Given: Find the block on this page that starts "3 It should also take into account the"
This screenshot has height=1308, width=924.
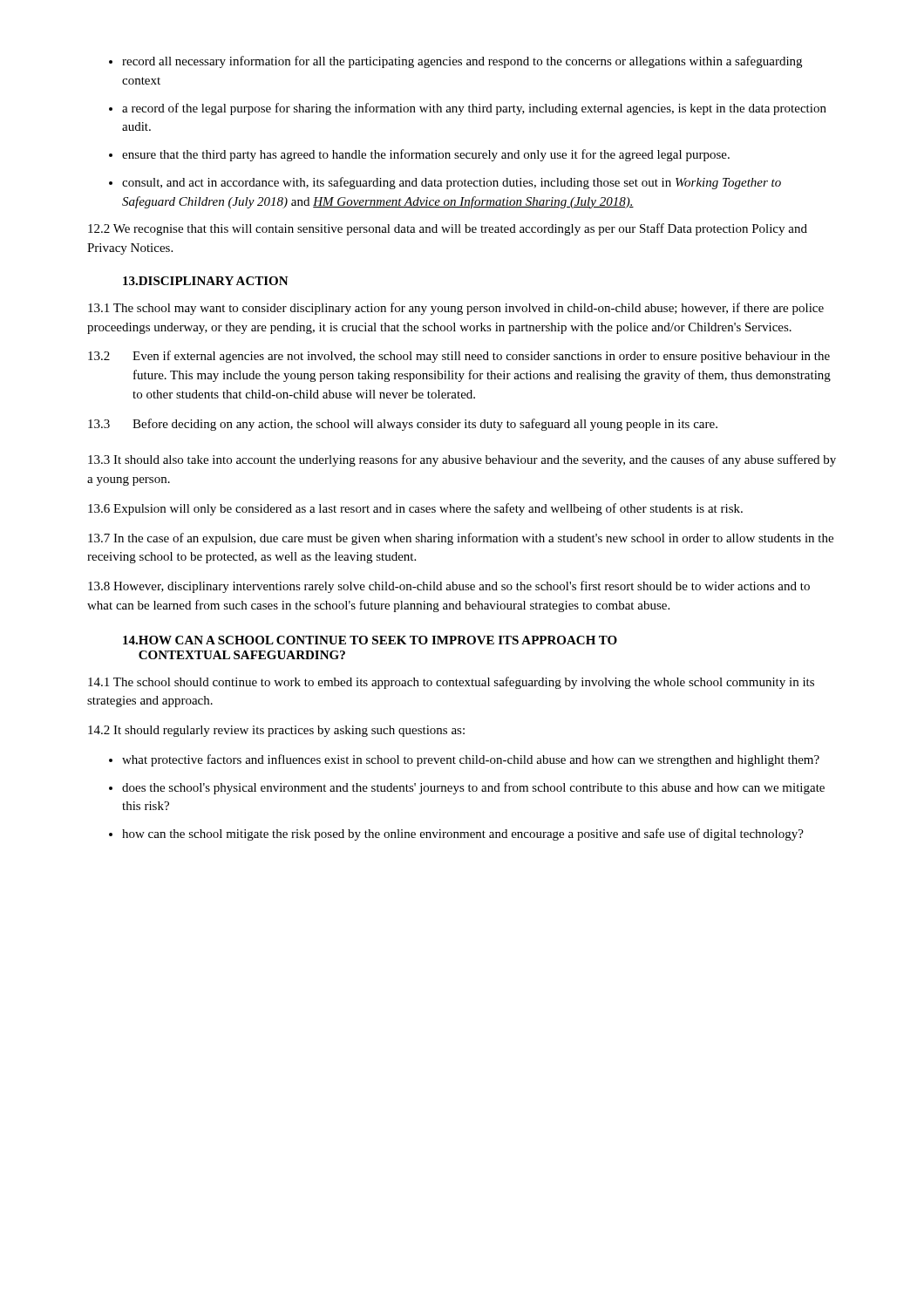Looking at the screenshot, I should pos(462,469).
